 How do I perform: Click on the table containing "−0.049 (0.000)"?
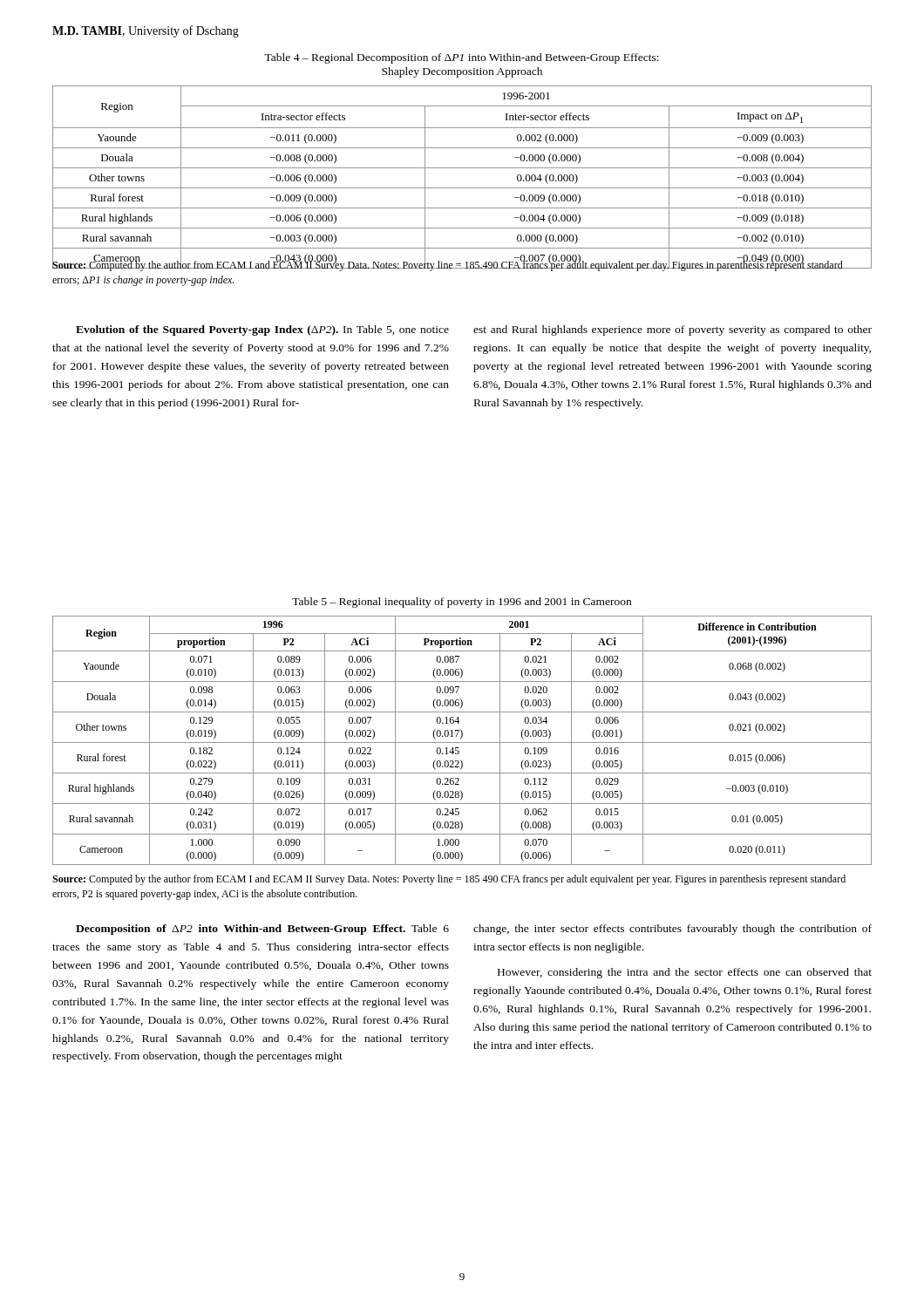click(462, 177)
